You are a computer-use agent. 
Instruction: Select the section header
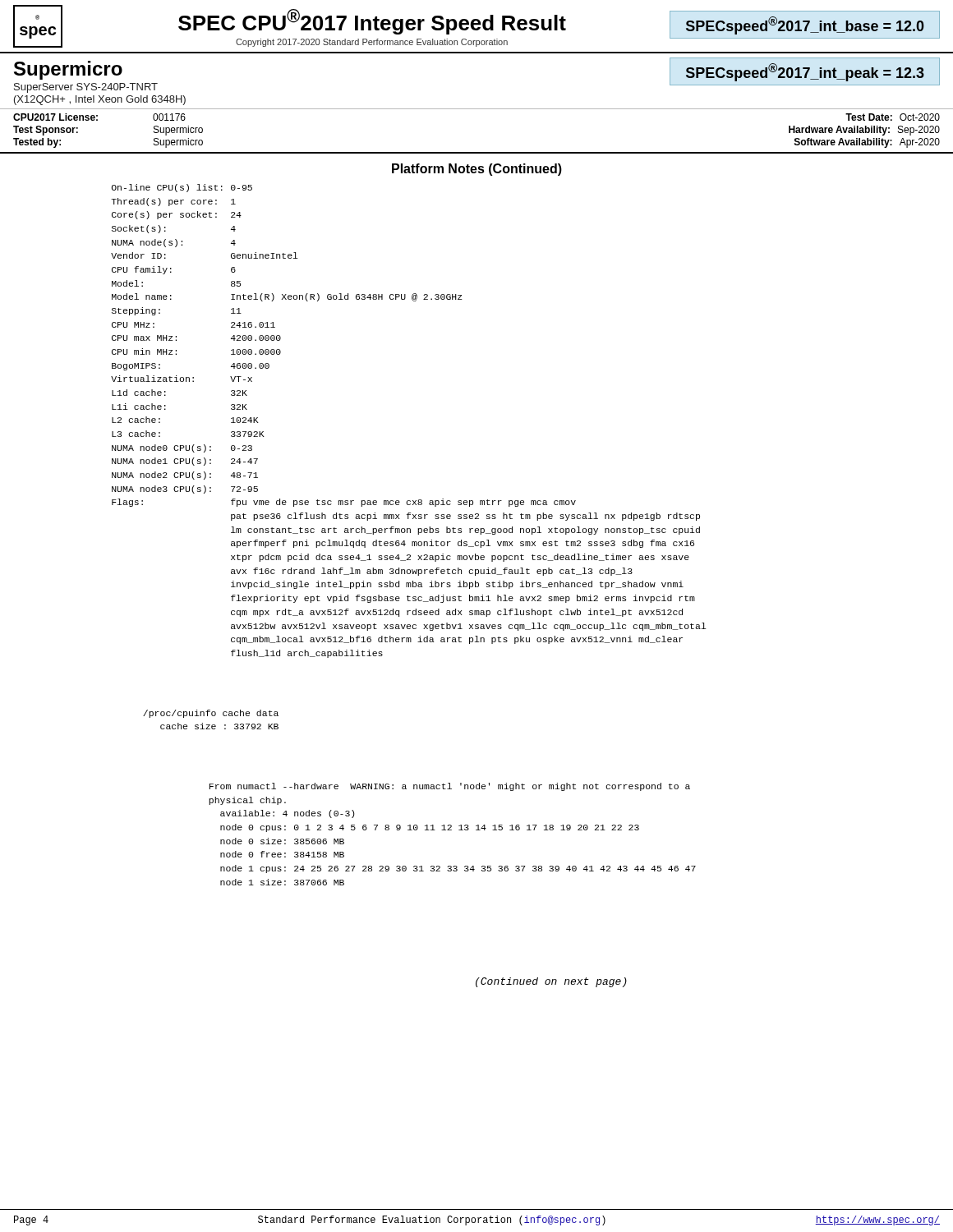pyautogui.click(x=476, y=169)
